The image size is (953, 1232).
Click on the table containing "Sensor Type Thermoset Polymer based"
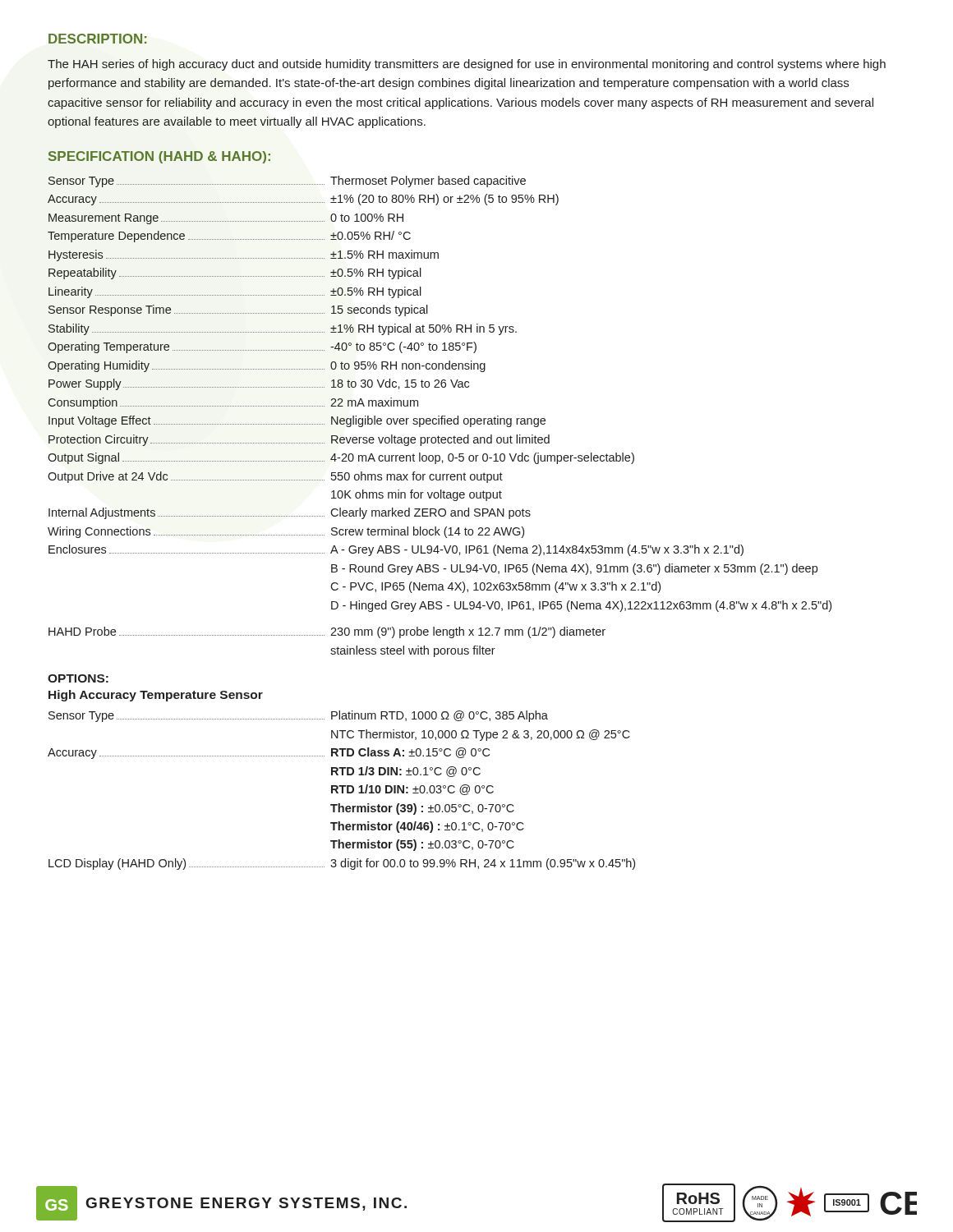pos(476,416)
